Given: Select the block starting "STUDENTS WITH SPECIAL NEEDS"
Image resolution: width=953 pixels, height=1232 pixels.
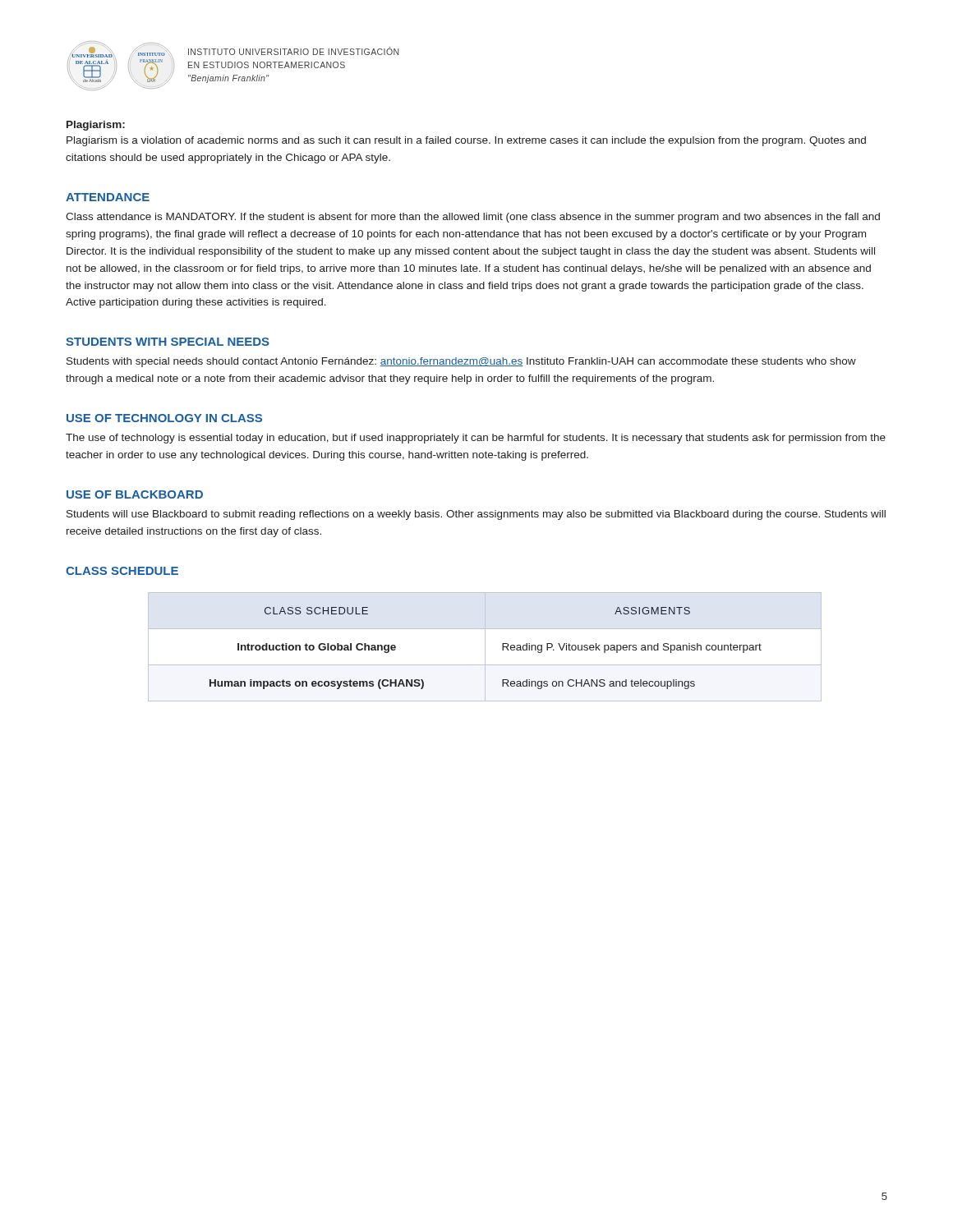Looking at the screenshot, I should (x=168, y=342).
